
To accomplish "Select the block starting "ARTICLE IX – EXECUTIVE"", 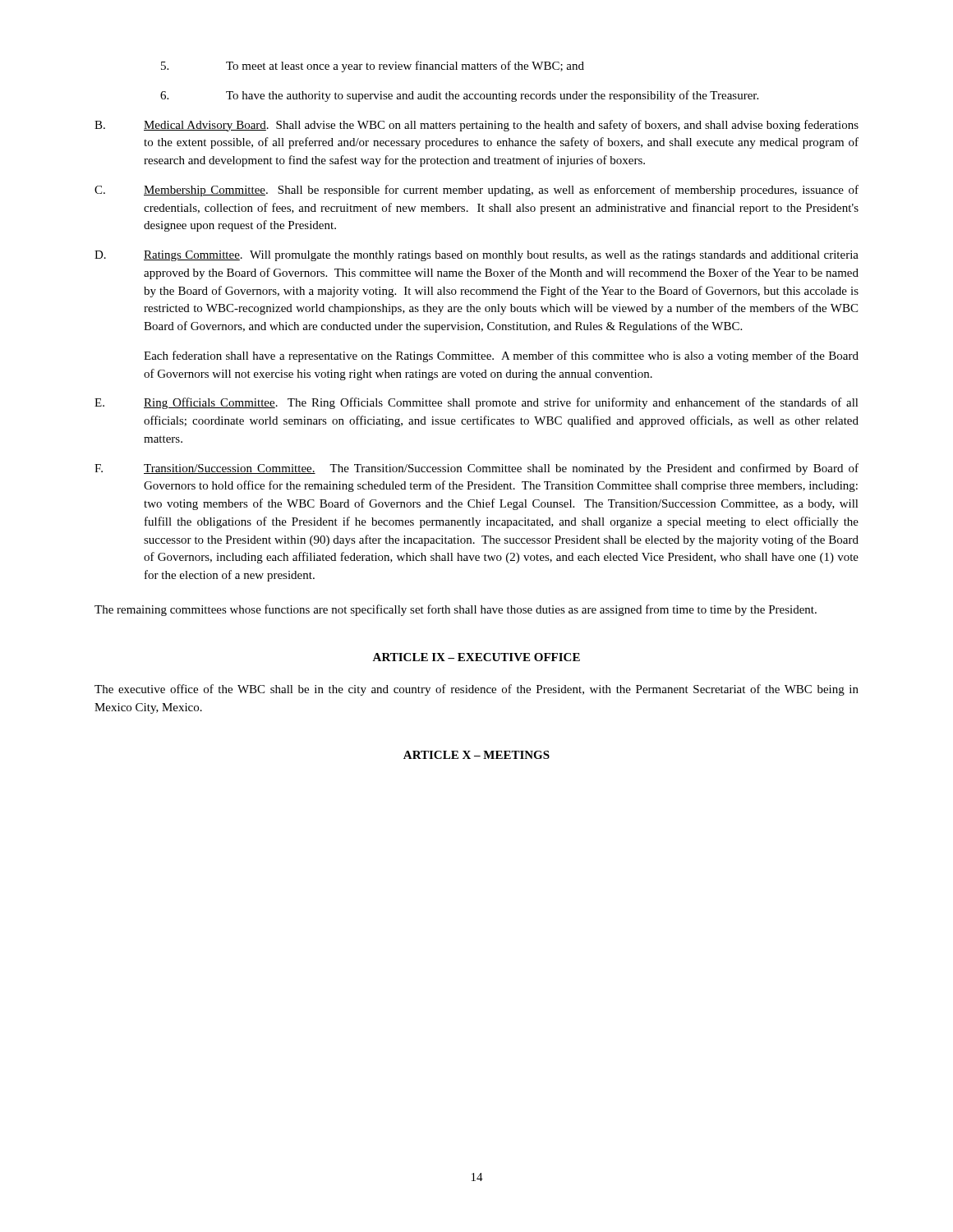I will tap(476, 657).
